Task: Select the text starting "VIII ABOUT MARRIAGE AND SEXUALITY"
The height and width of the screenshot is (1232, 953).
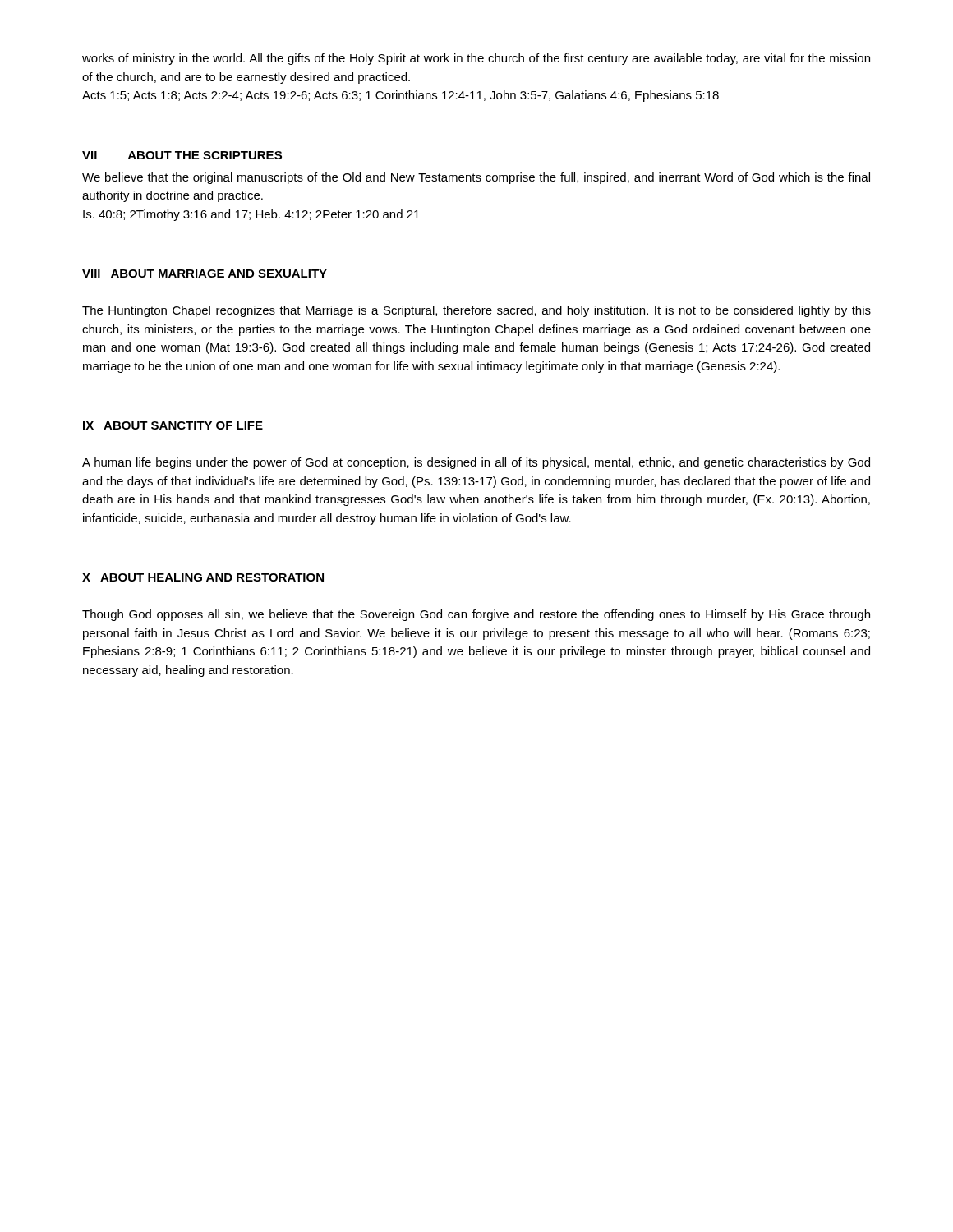Action: [x=205, y=273]
